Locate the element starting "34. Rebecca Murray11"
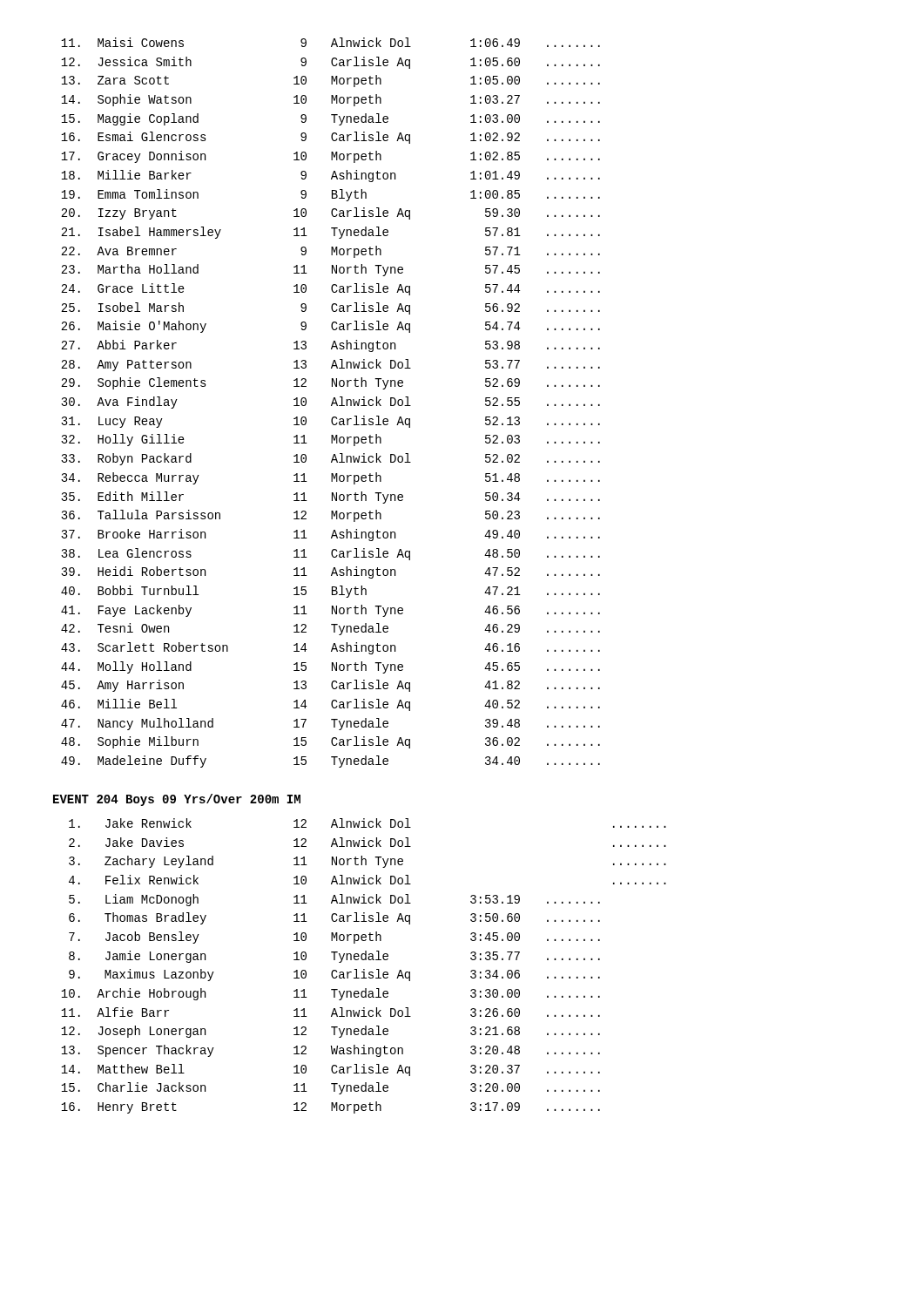Image resolution: width=924 pixels, height=1307 pixels. coord(327,479)
